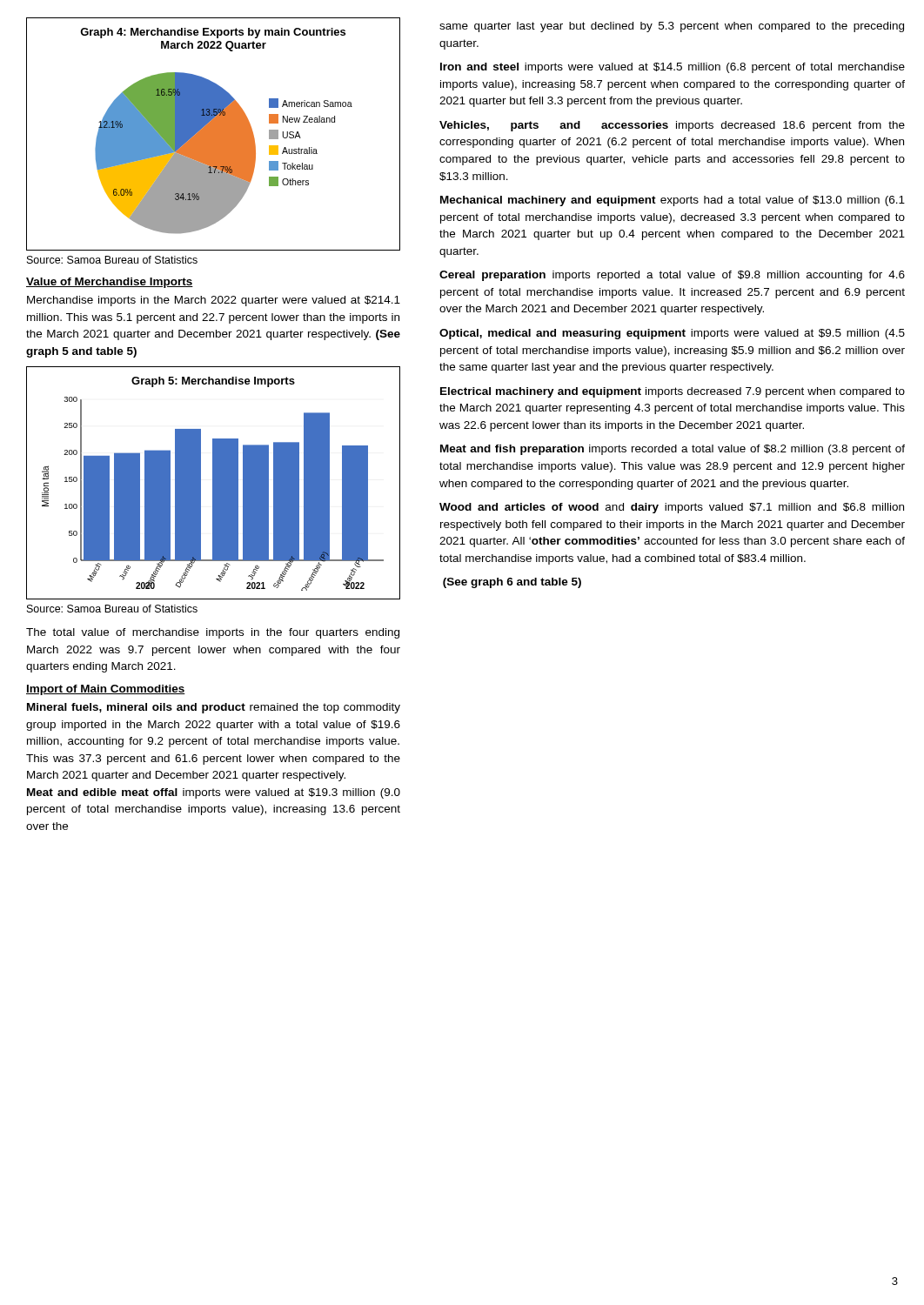Viewport: 924px width, 1305px height.
Task: Find the bar chart
Action: (x=213, y=483)
